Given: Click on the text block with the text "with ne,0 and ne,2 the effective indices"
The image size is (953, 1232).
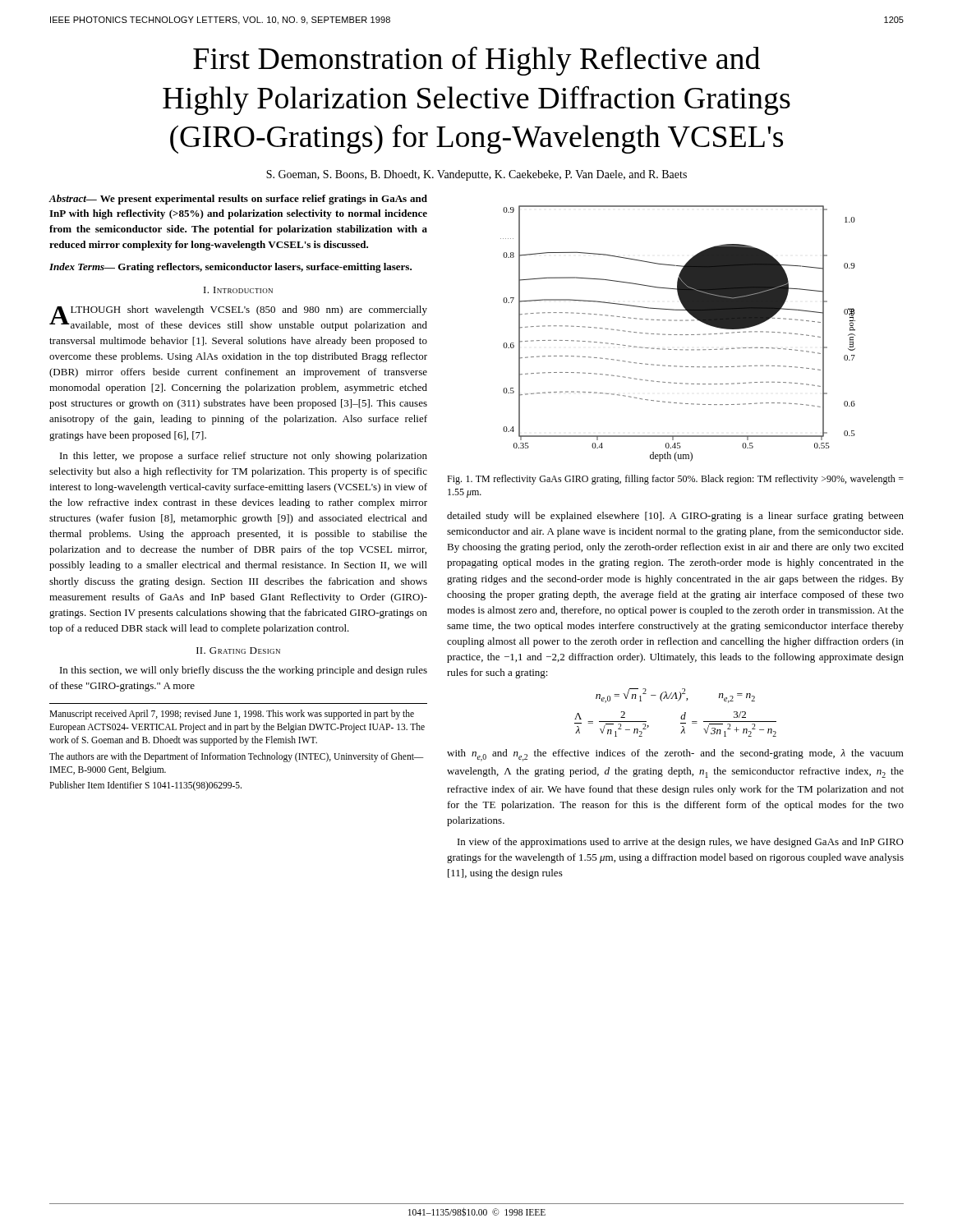Looking at the screenshot, I should (675, 813).
